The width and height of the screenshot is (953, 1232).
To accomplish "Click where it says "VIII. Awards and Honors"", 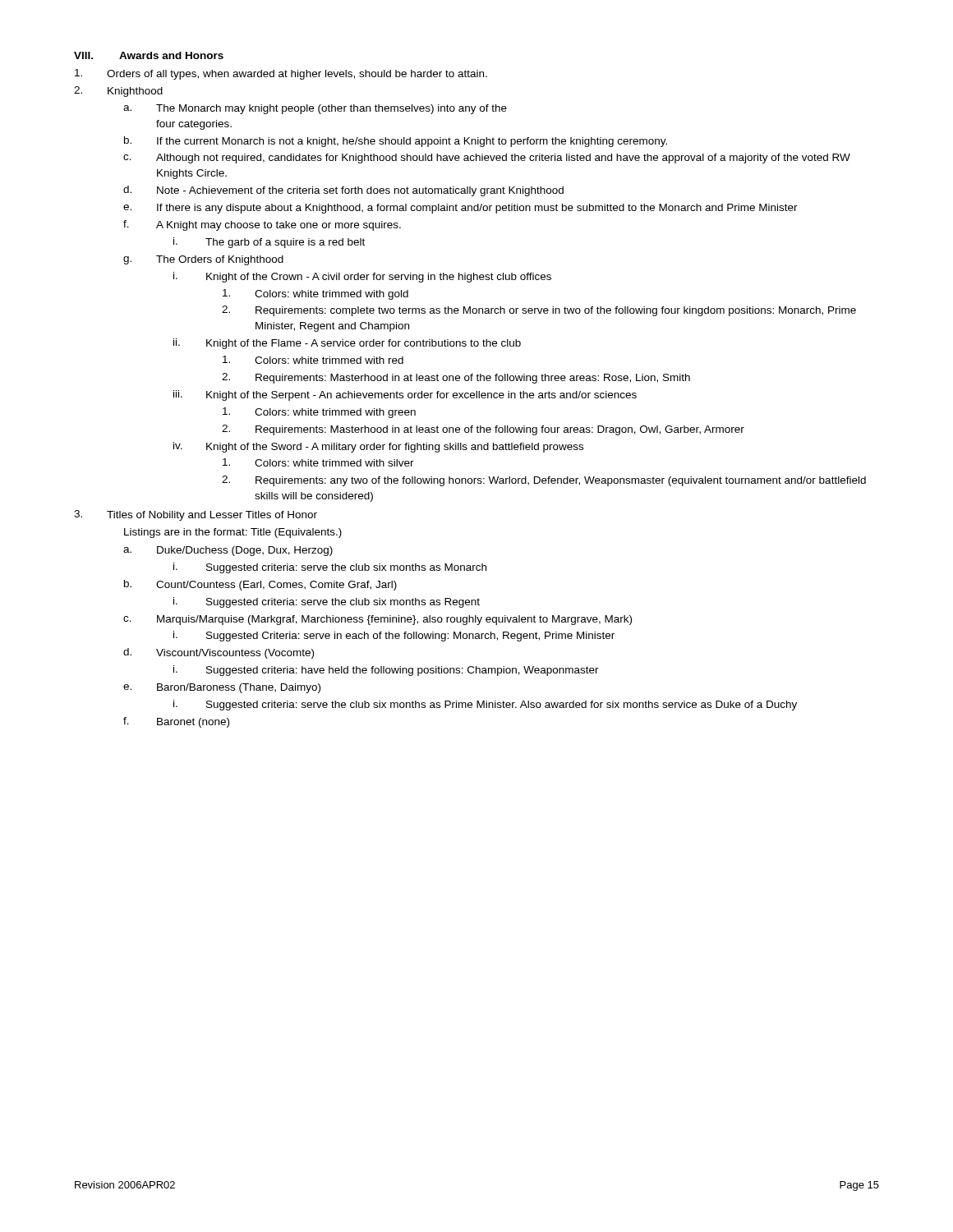I will tap(149, 55).
